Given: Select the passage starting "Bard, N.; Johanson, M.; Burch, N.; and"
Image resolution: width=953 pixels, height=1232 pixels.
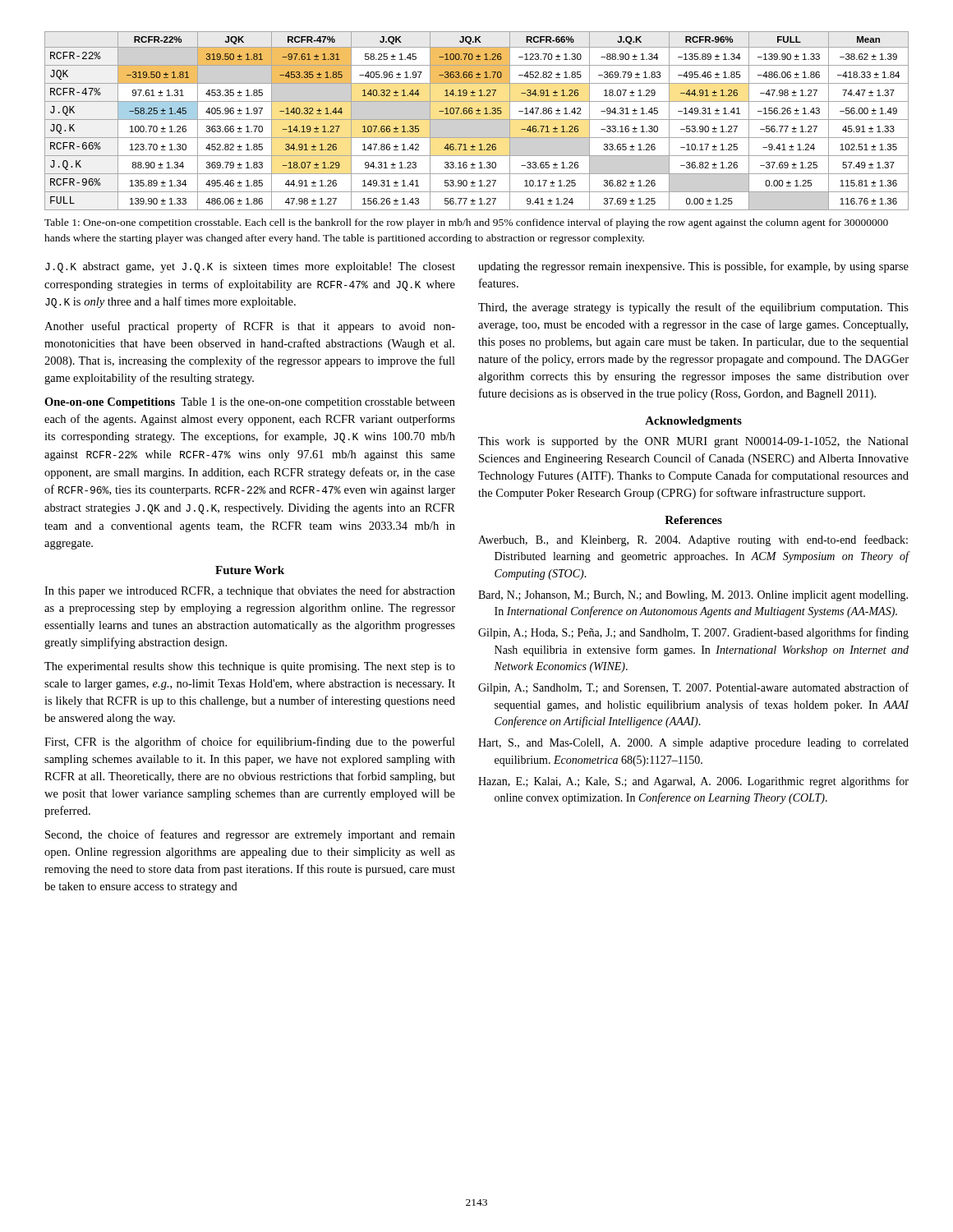Looking at the screenshot, I should point(693,604).
